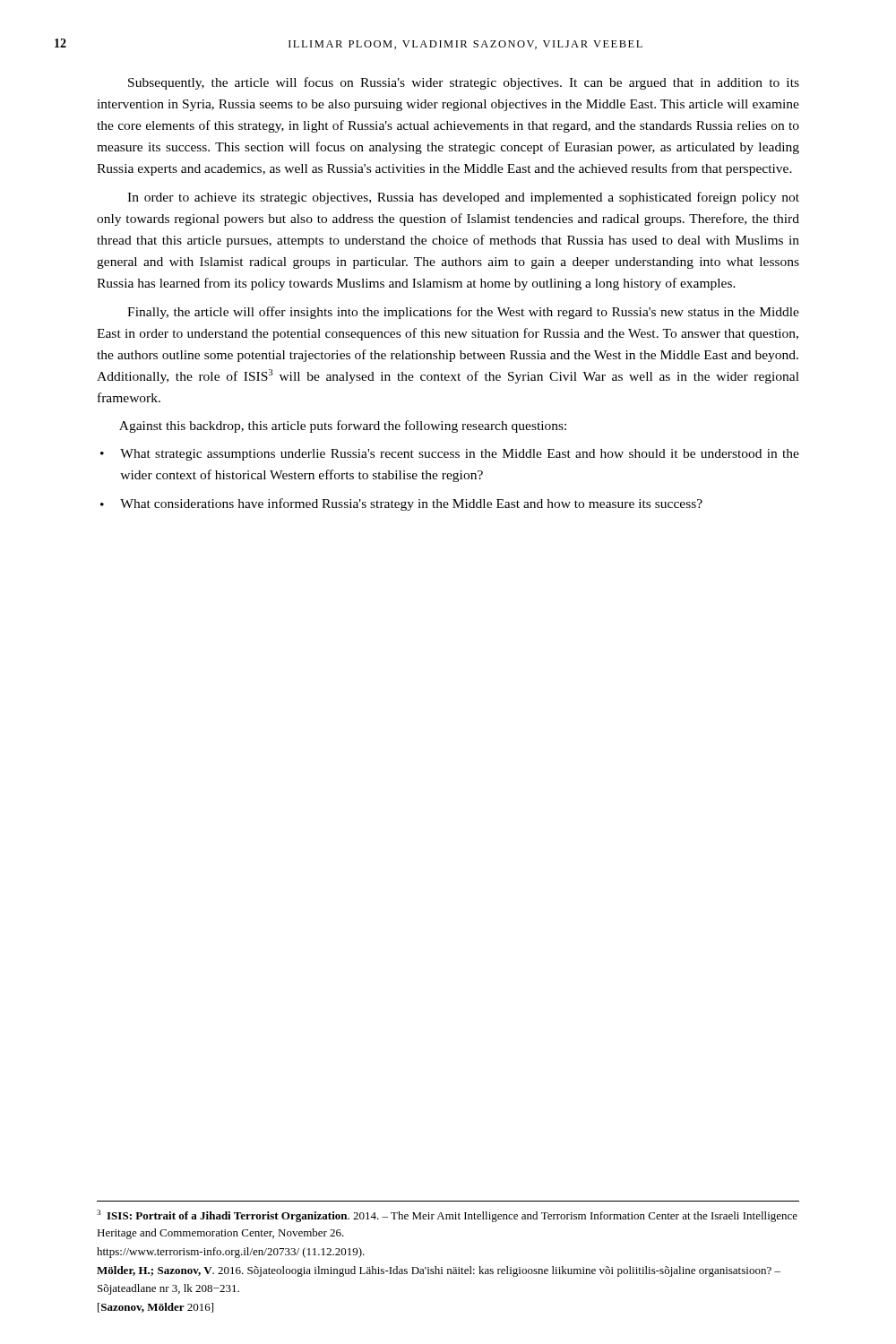This screenshot has height=1344, width=896.
Task: Find the text starting "Finally, the article will offer"
Action: click(448, 355)
